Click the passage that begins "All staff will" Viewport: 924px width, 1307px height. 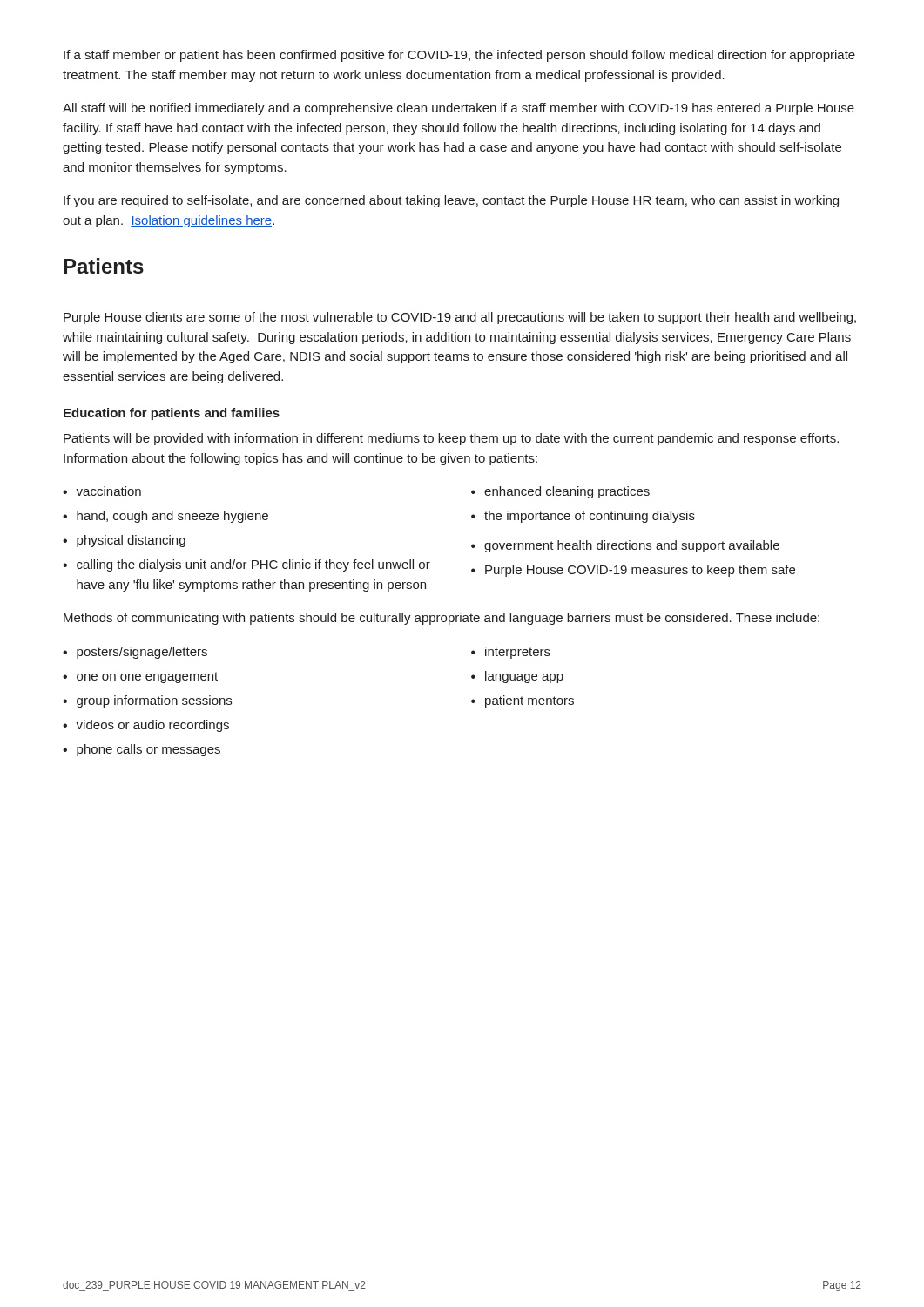coord(462,138)
